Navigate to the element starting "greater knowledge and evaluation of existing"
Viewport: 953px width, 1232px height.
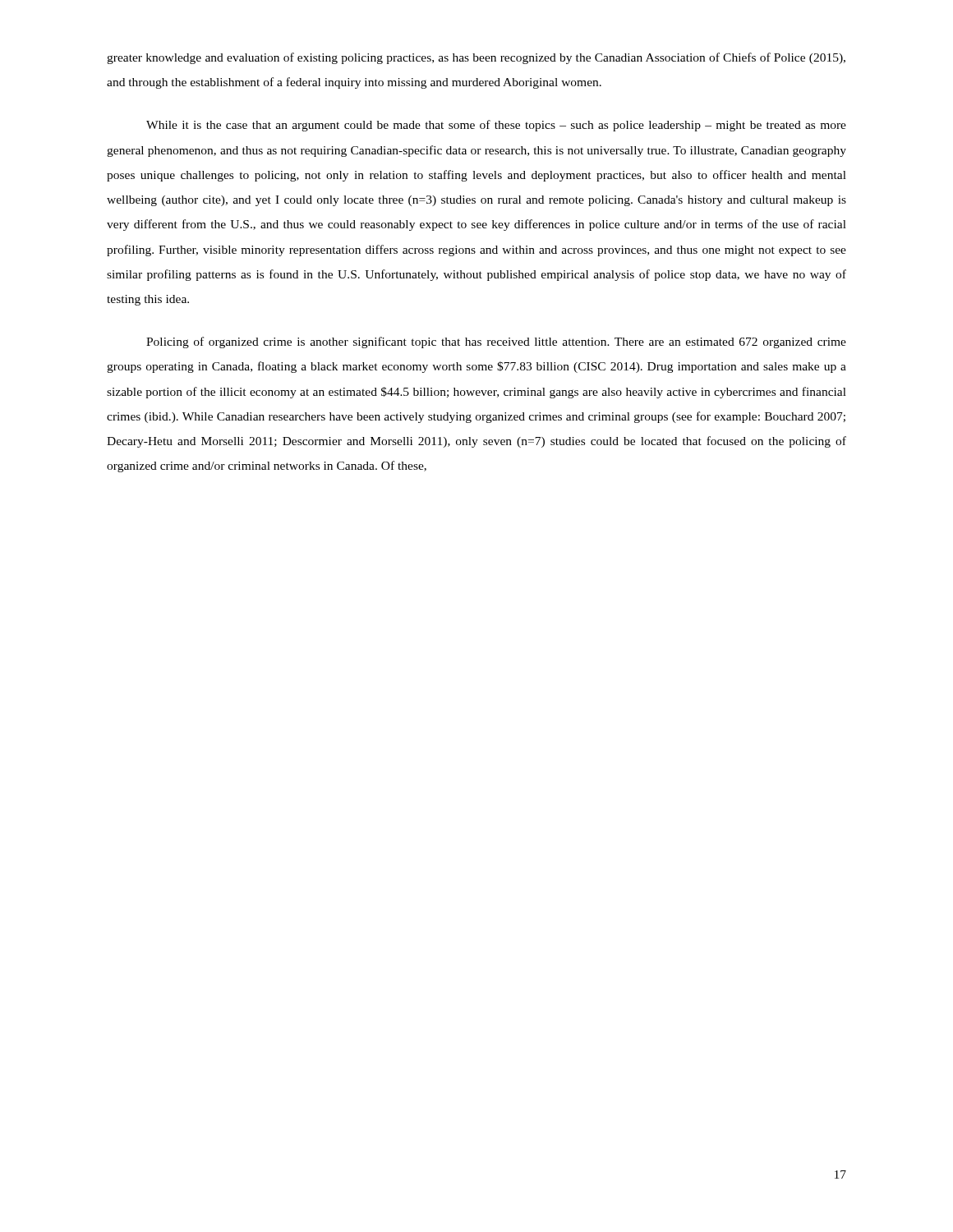476,262
